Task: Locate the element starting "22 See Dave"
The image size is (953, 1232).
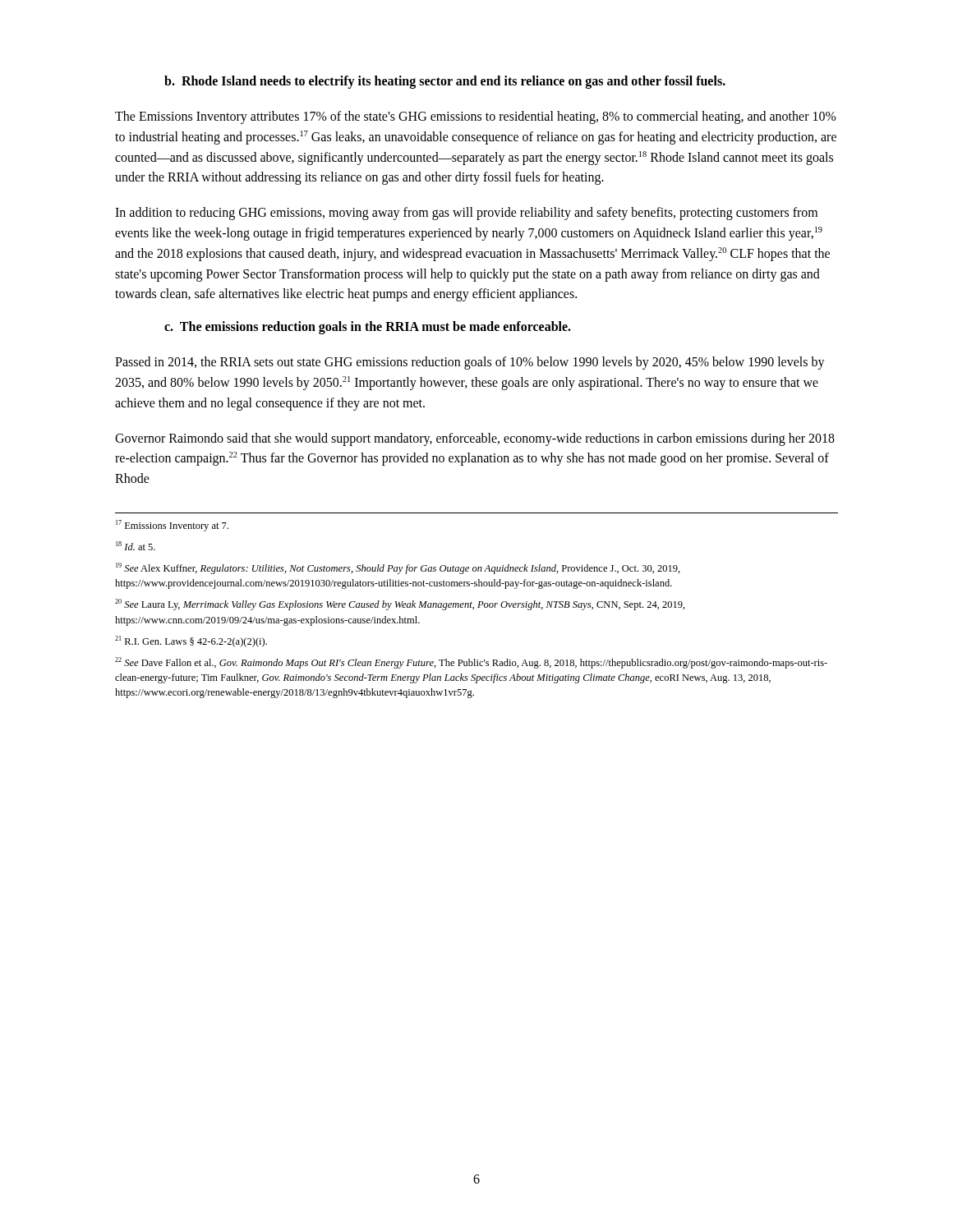Action: [x=471, y=677]
